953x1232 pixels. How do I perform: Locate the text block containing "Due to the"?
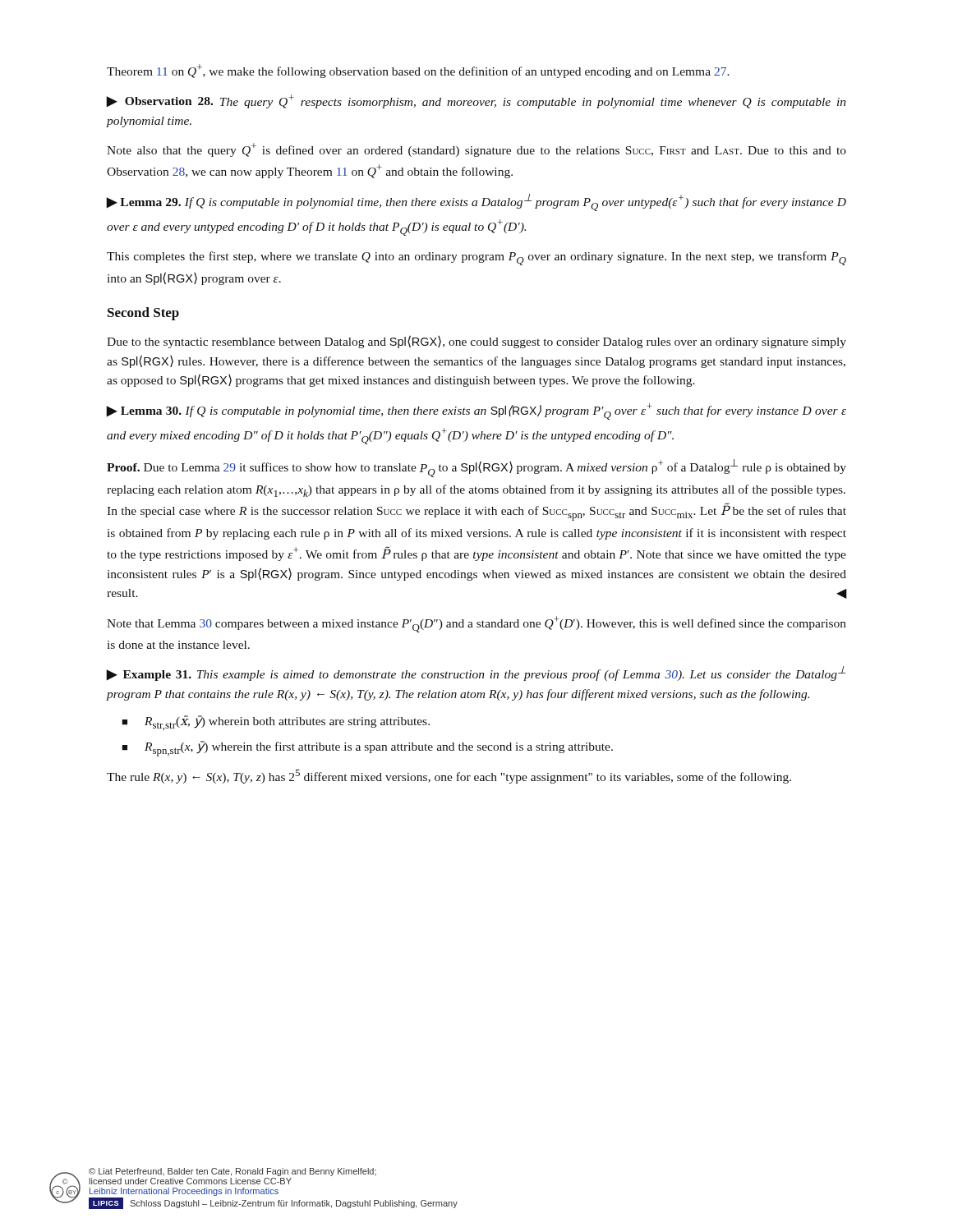click(x=476, y=361)
